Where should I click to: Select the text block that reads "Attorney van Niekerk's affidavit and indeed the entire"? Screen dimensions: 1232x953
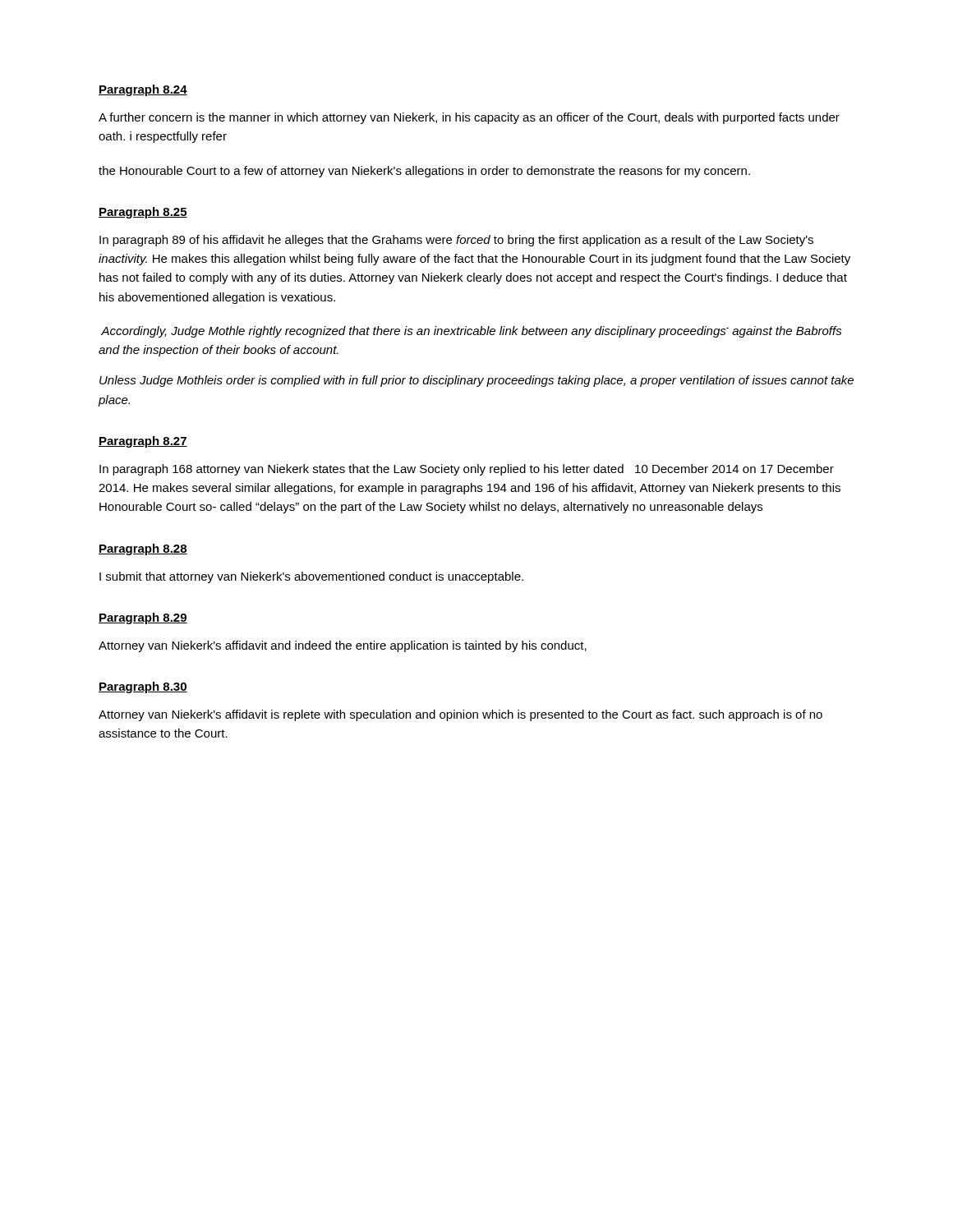[343, 645]
